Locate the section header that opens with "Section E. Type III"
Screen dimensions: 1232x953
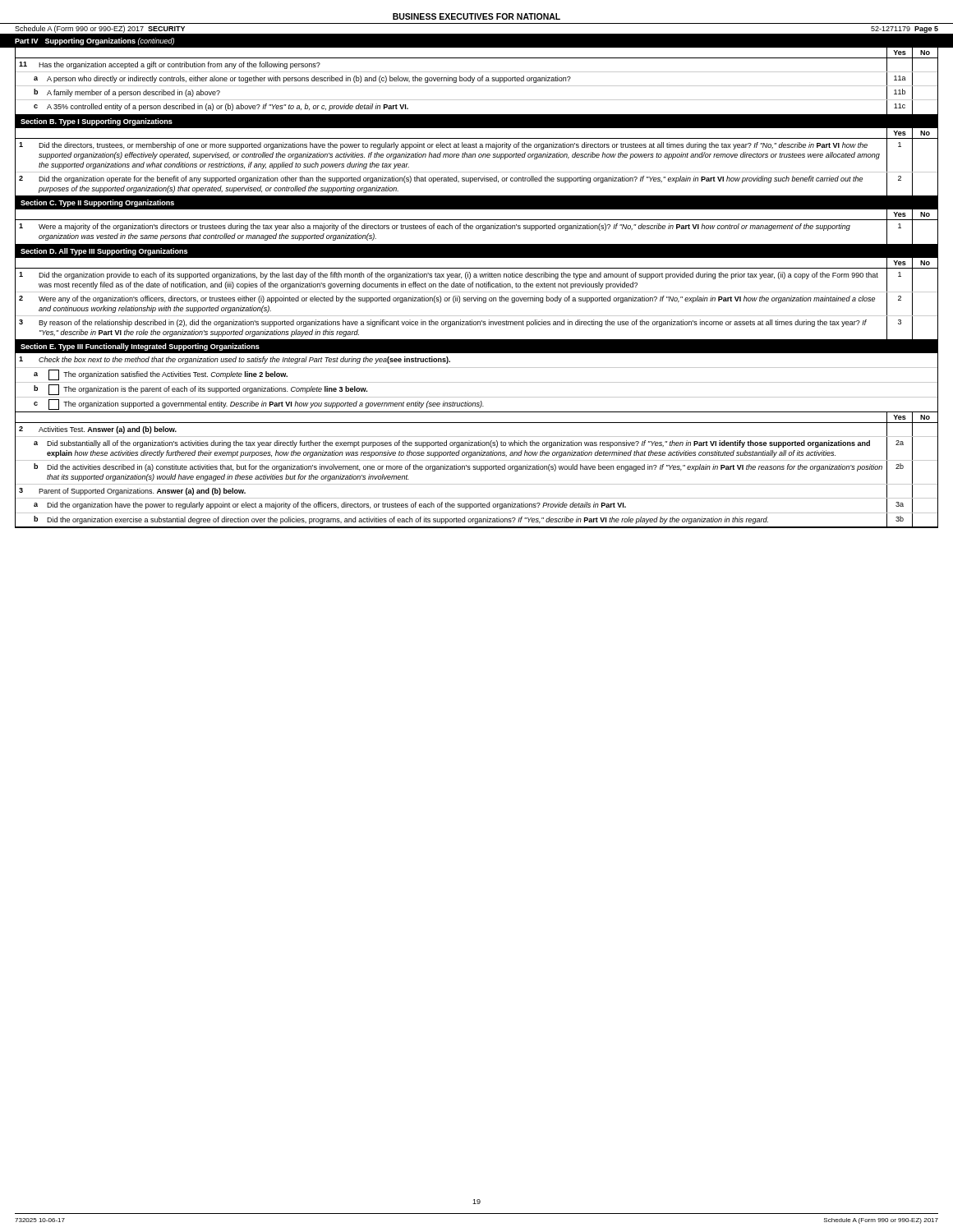[x=140, y=347]
